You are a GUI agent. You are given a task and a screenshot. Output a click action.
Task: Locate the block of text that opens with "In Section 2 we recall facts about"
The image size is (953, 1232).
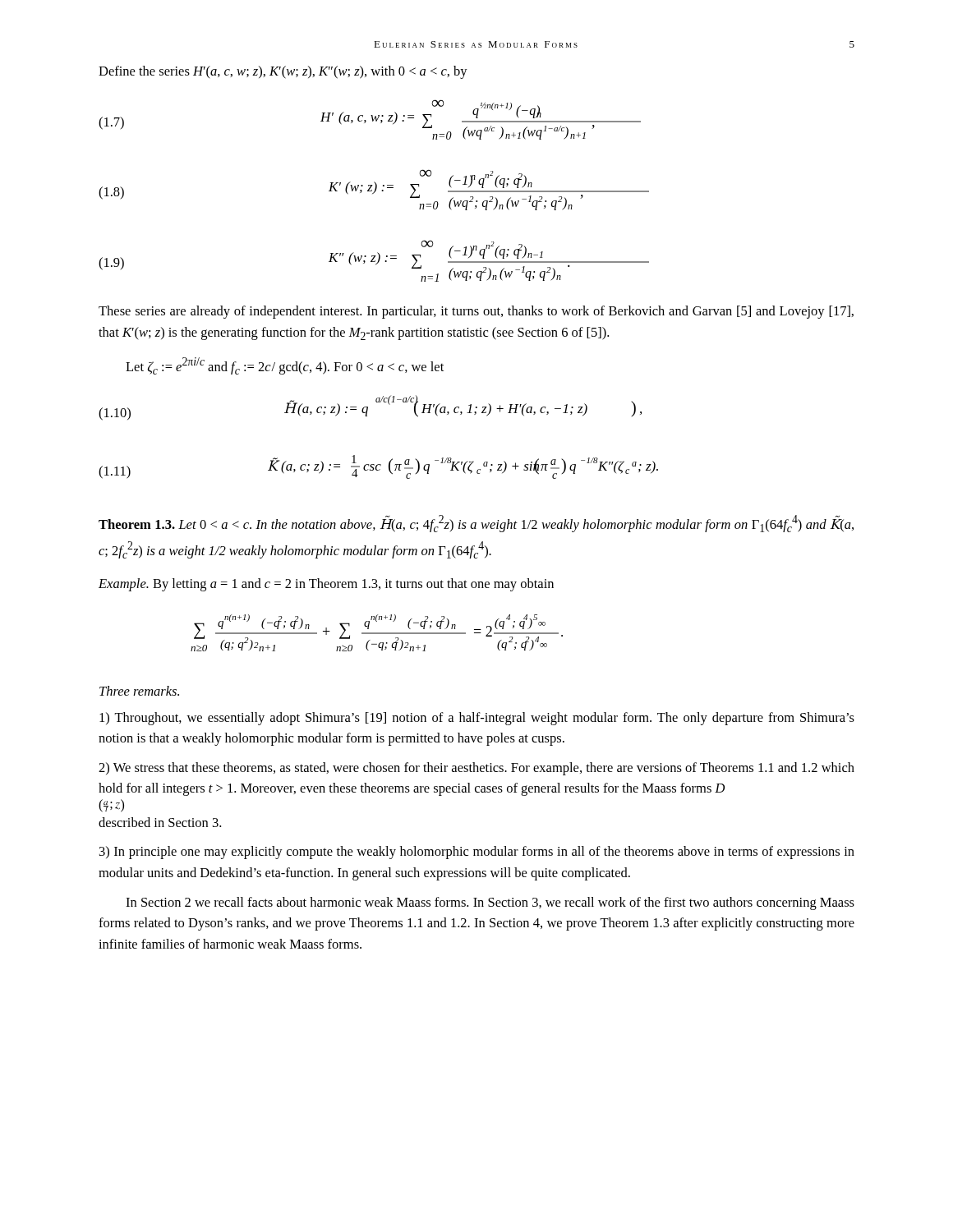tap(476, 923)
